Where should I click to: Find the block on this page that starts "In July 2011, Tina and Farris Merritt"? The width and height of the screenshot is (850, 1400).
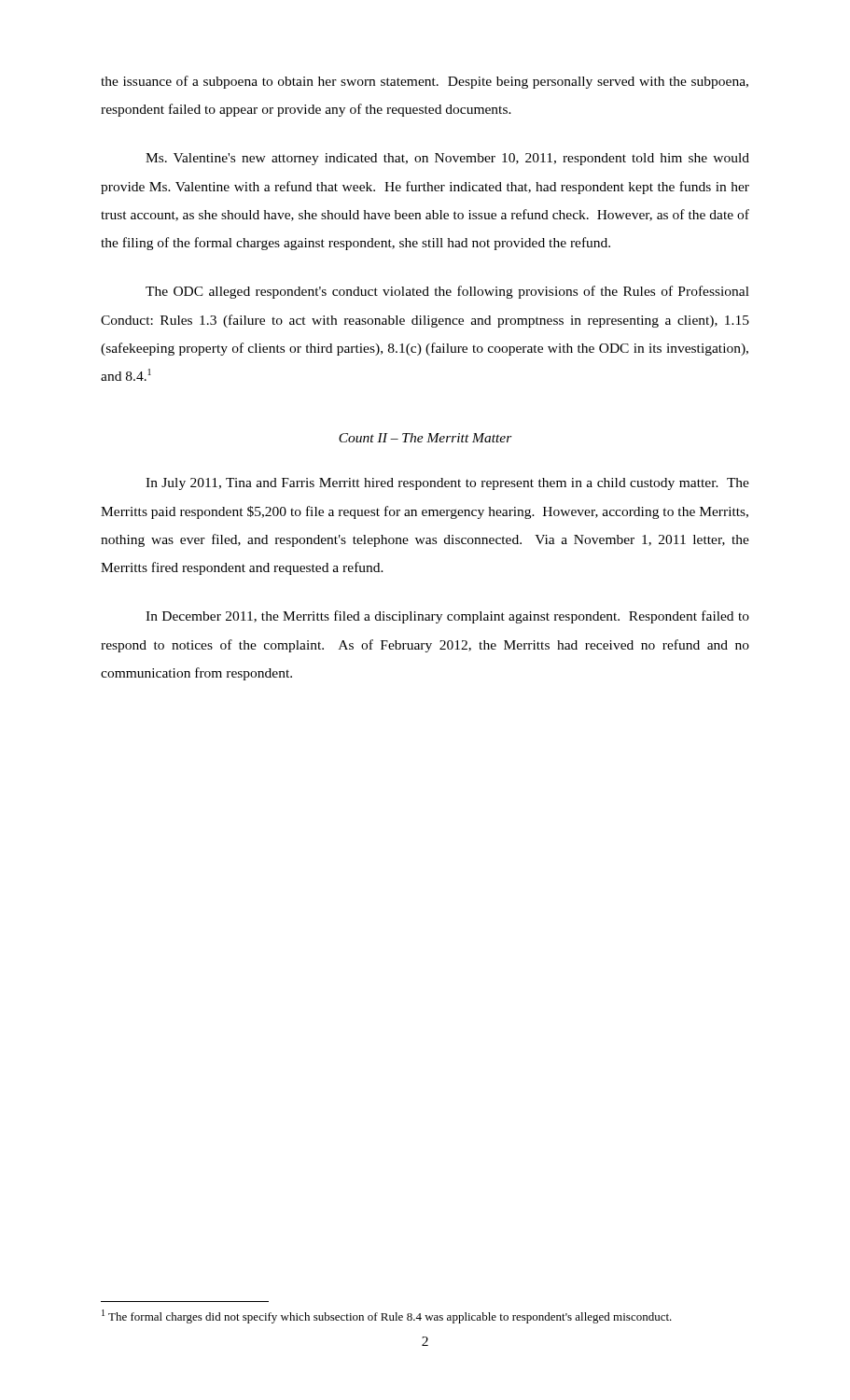[425, 525]
